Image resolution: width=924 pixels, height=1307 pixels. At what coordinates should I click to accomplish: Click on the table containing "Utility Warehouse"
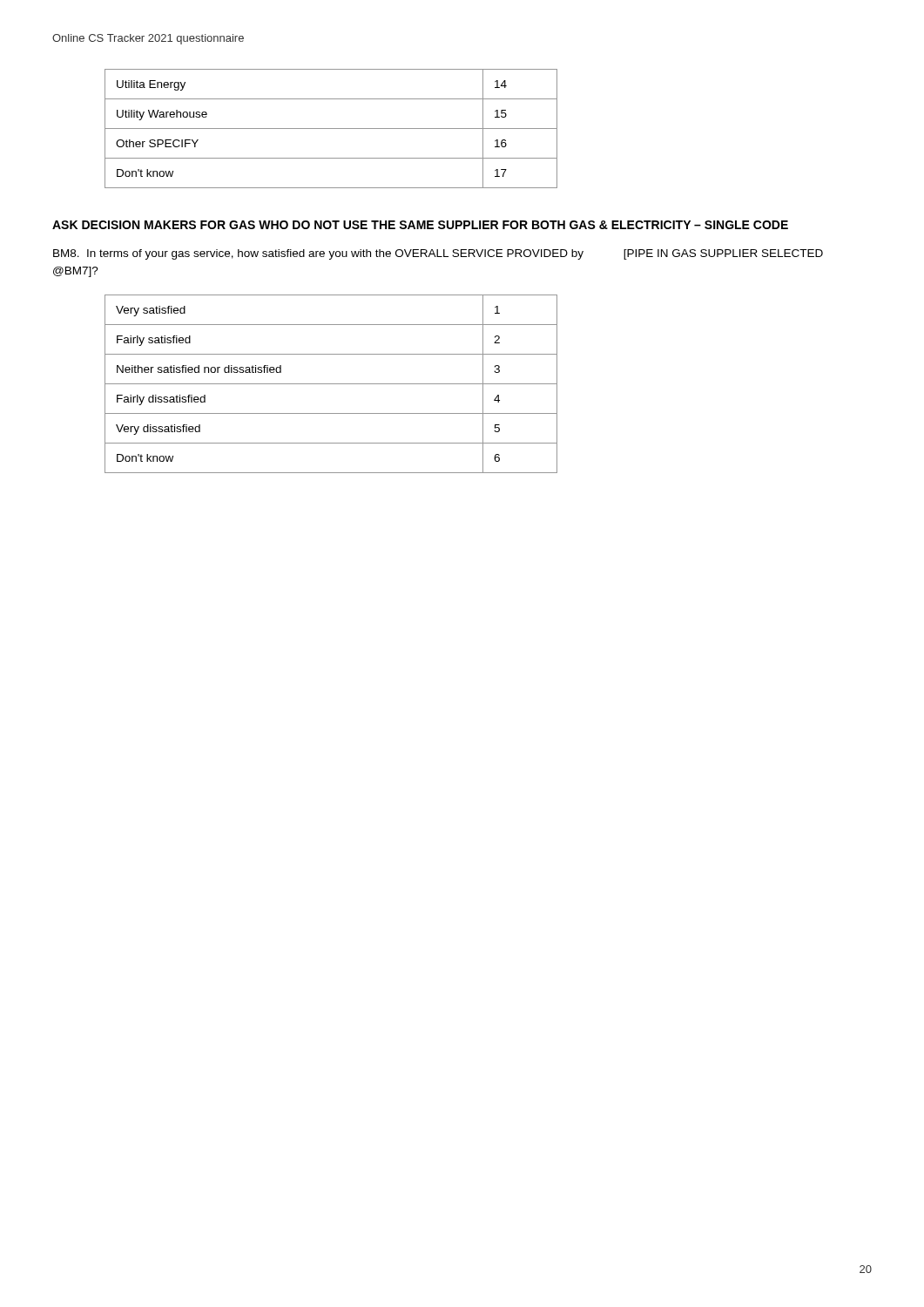tap(462, 129)
